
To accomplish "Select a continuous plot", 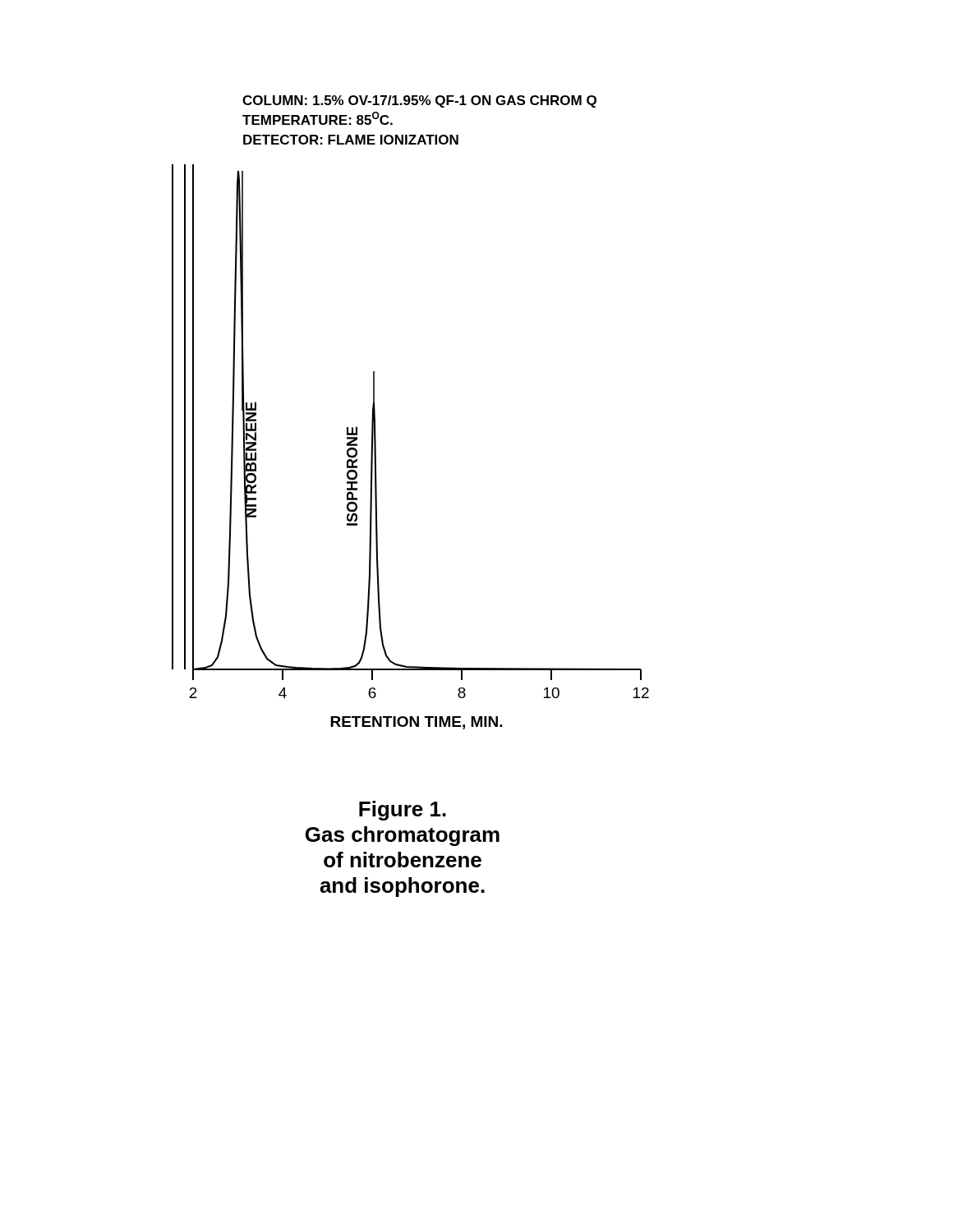I will [403, 419].
